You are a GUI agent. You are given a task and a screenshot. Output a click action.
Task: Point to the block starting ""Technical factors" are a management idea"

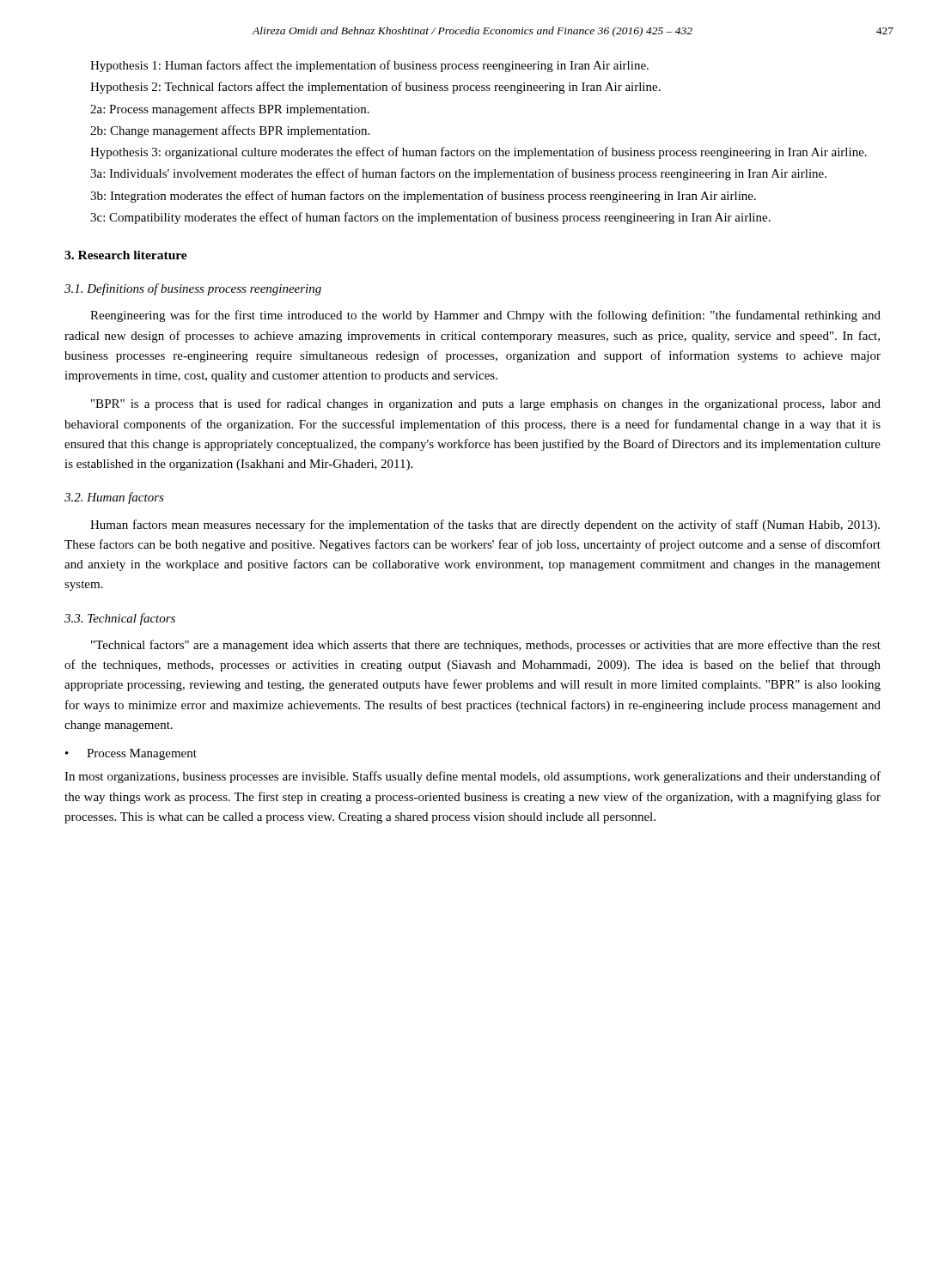tap(472, 685)
